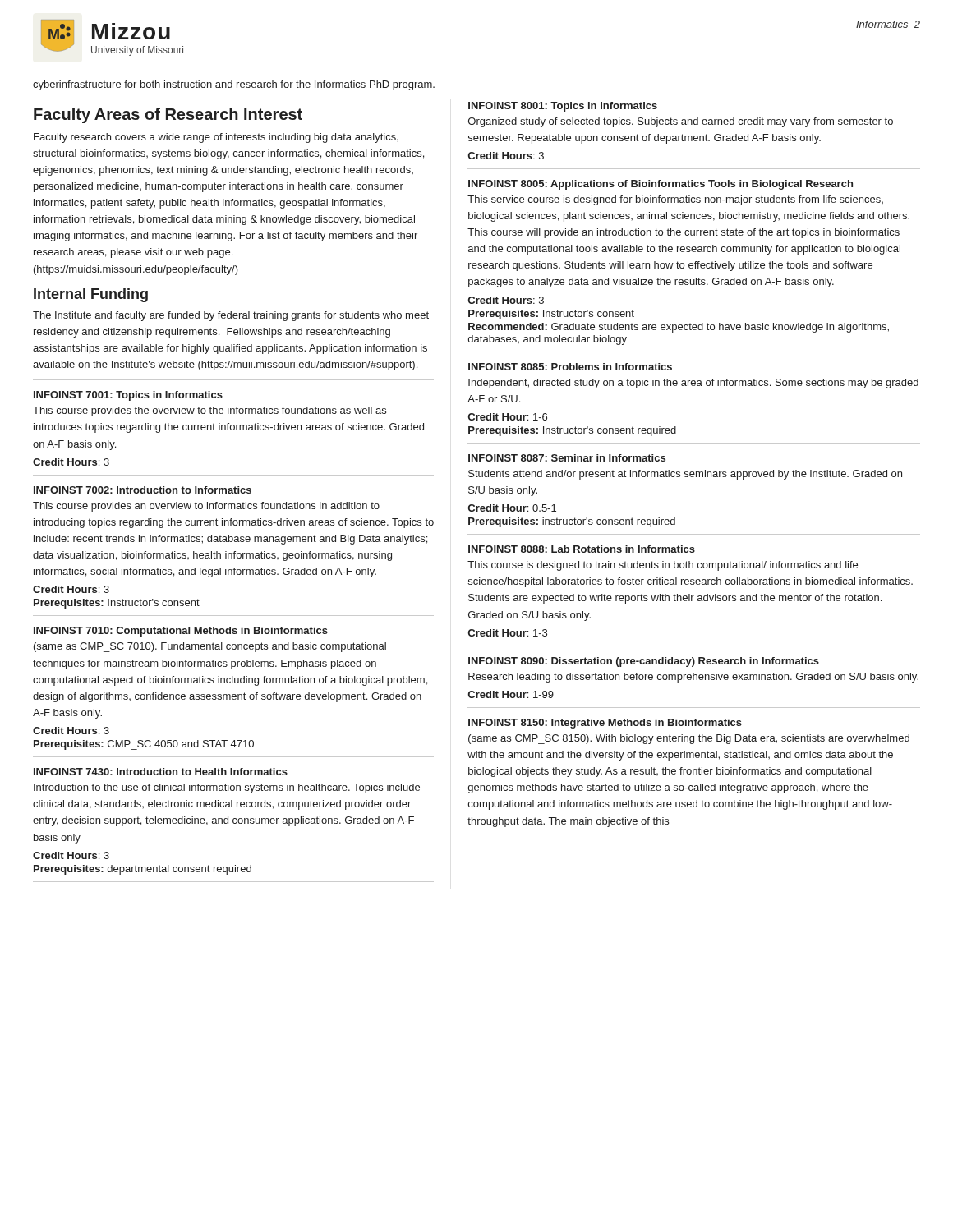Find the passage starting "Students attend and/or present at informatics seminars"
Viewport: 953px width, 1232px height.
coord(685,482)
